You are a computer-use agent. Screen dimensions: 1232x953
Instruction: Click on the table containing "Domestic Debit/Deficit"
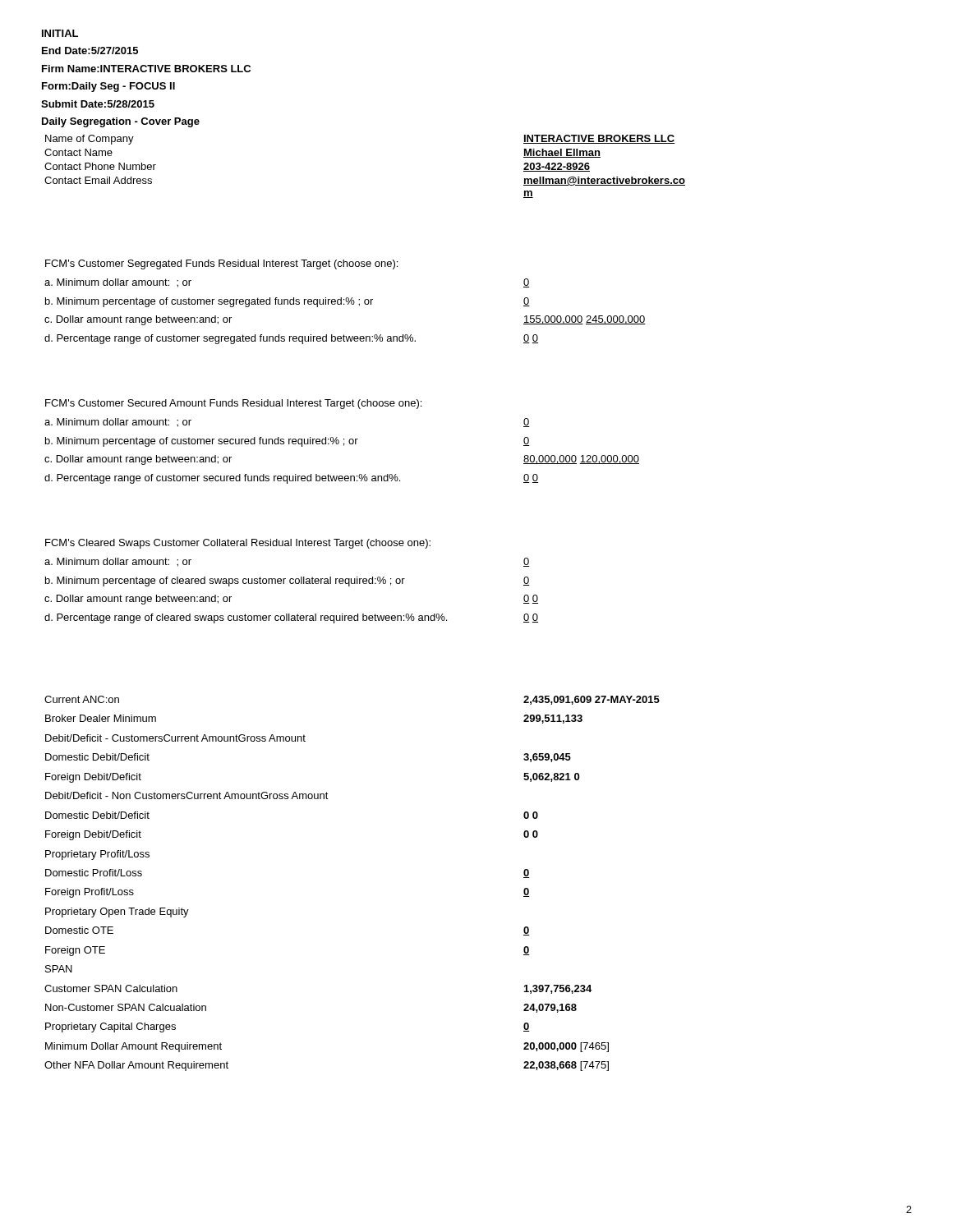tap(476, 882)
